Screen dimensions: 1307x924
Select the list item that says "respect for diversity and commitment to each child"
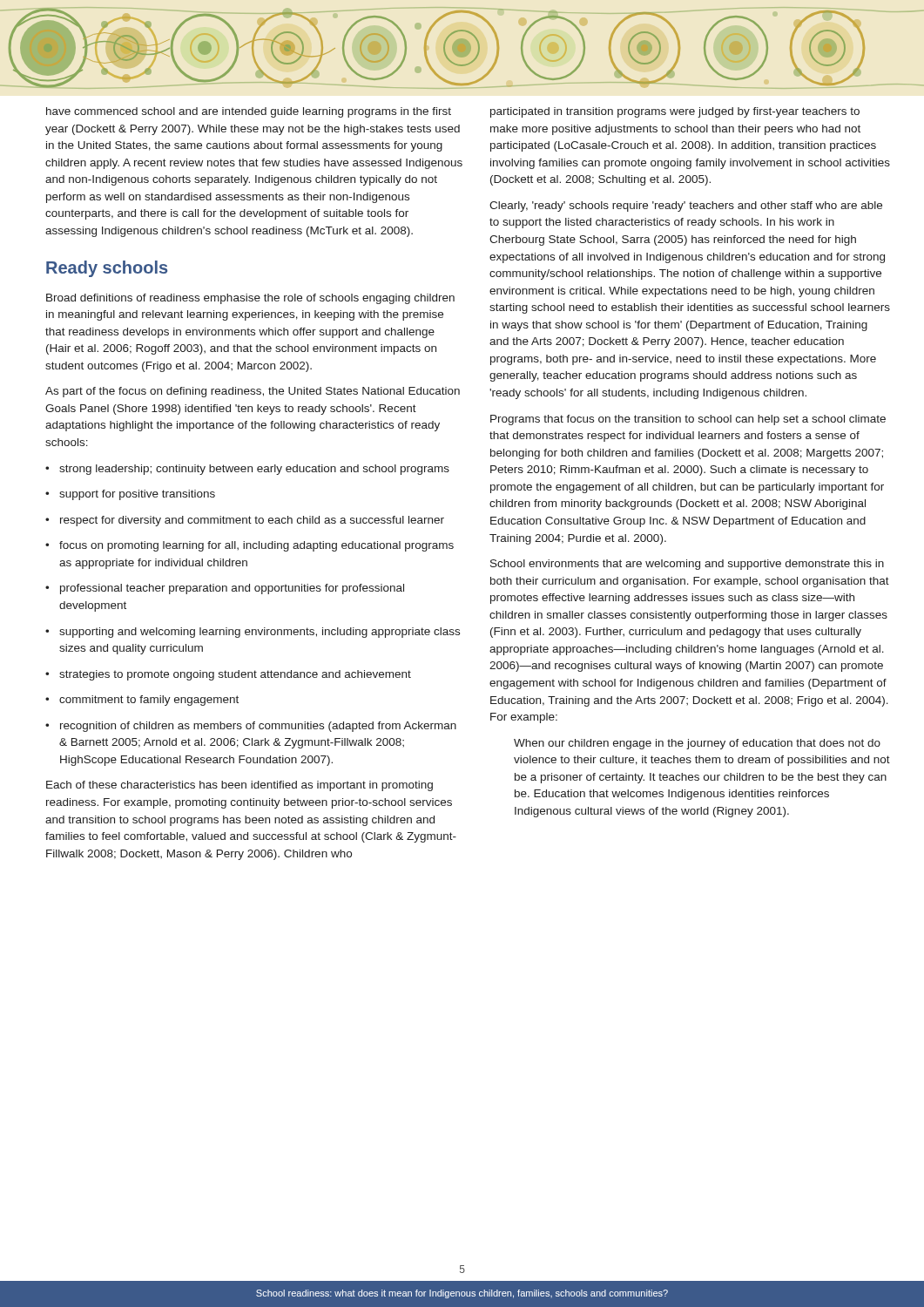pyautogui.click(x=254, y=520)
